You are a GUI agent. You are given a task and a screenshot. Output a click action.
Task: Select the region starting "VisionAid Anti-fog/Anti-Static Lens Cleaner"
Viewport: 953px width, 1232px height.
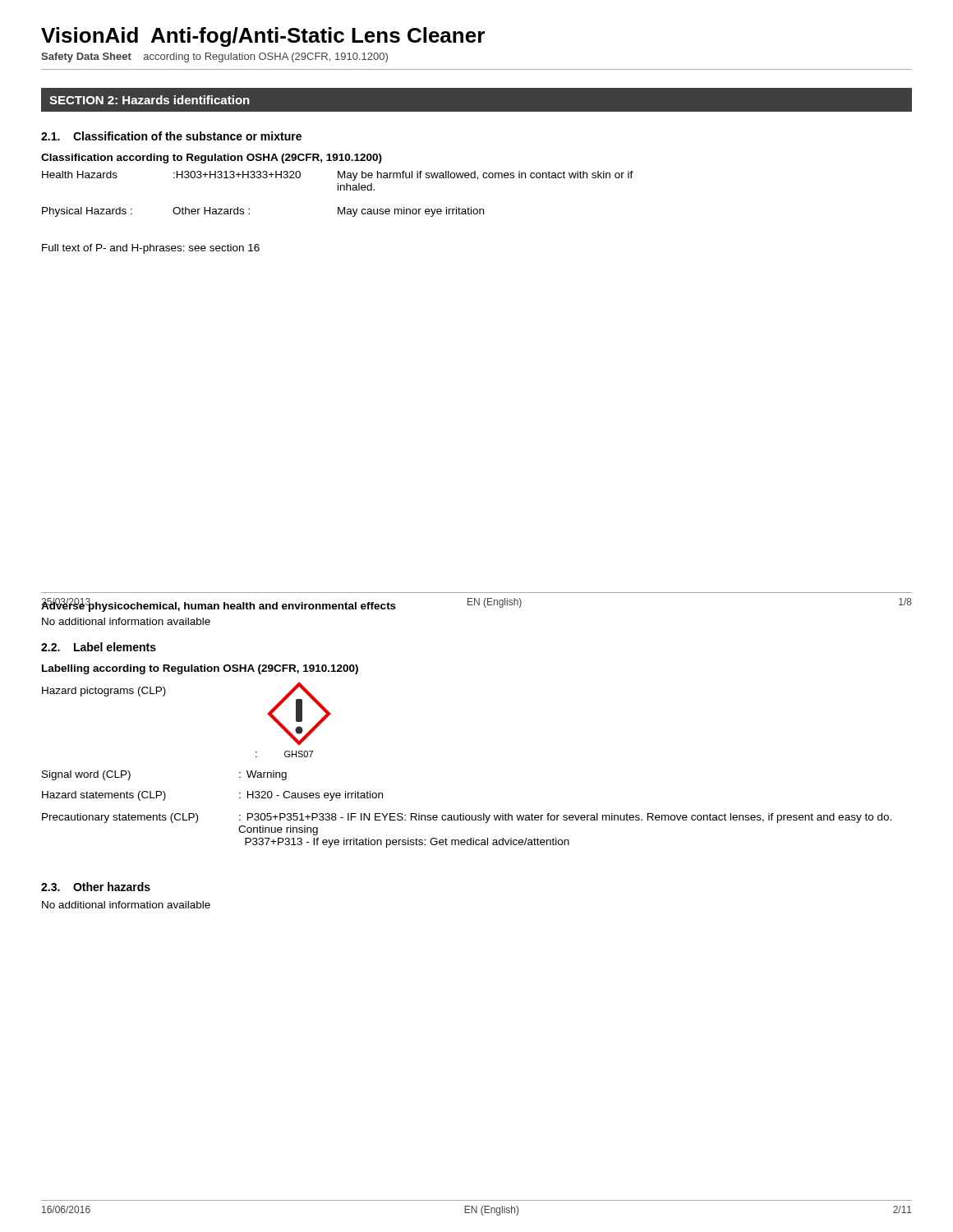pyautogui.click(x=263, y=35)
